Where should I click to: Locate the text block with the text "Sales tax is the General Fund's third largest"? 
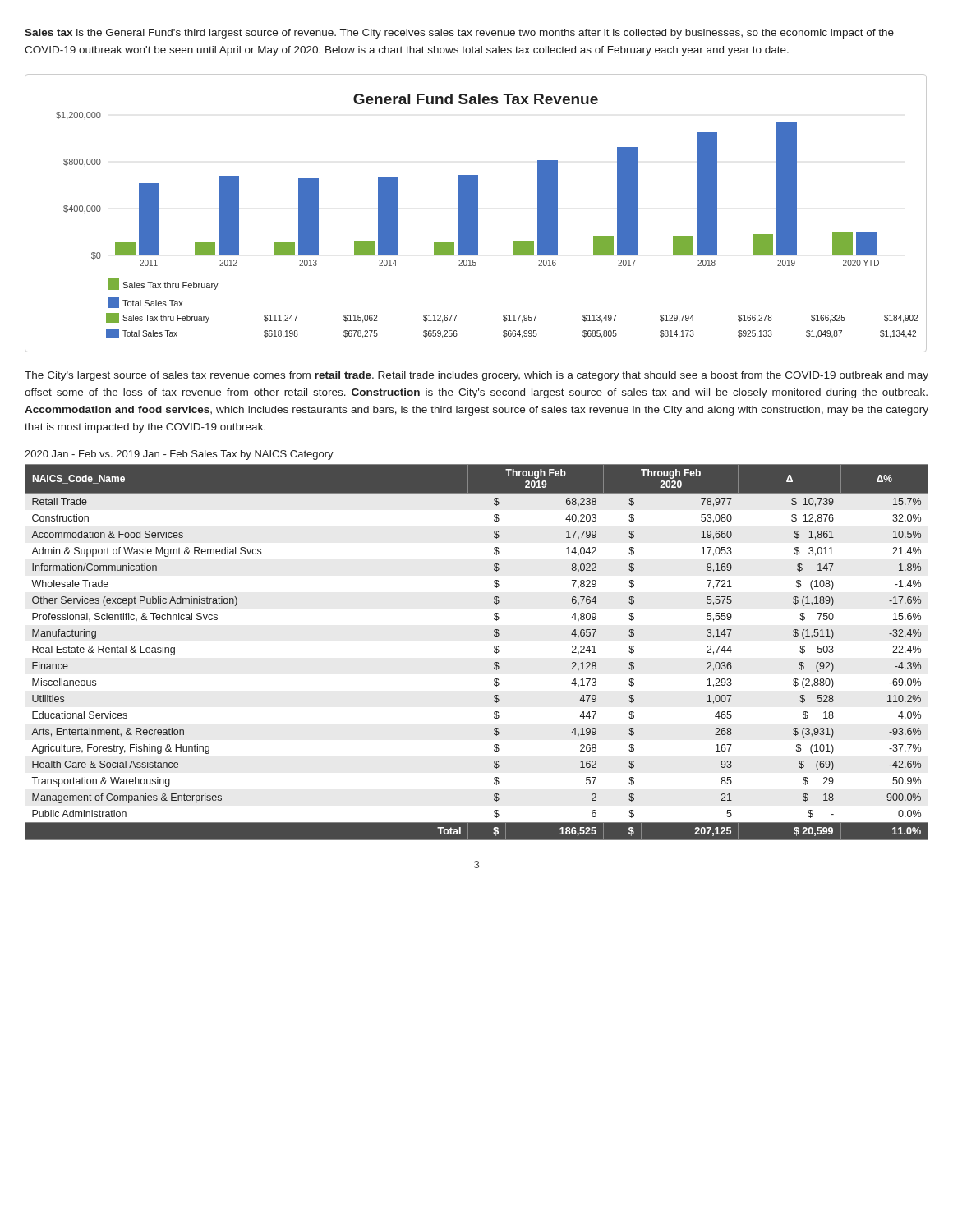[459, 41]
